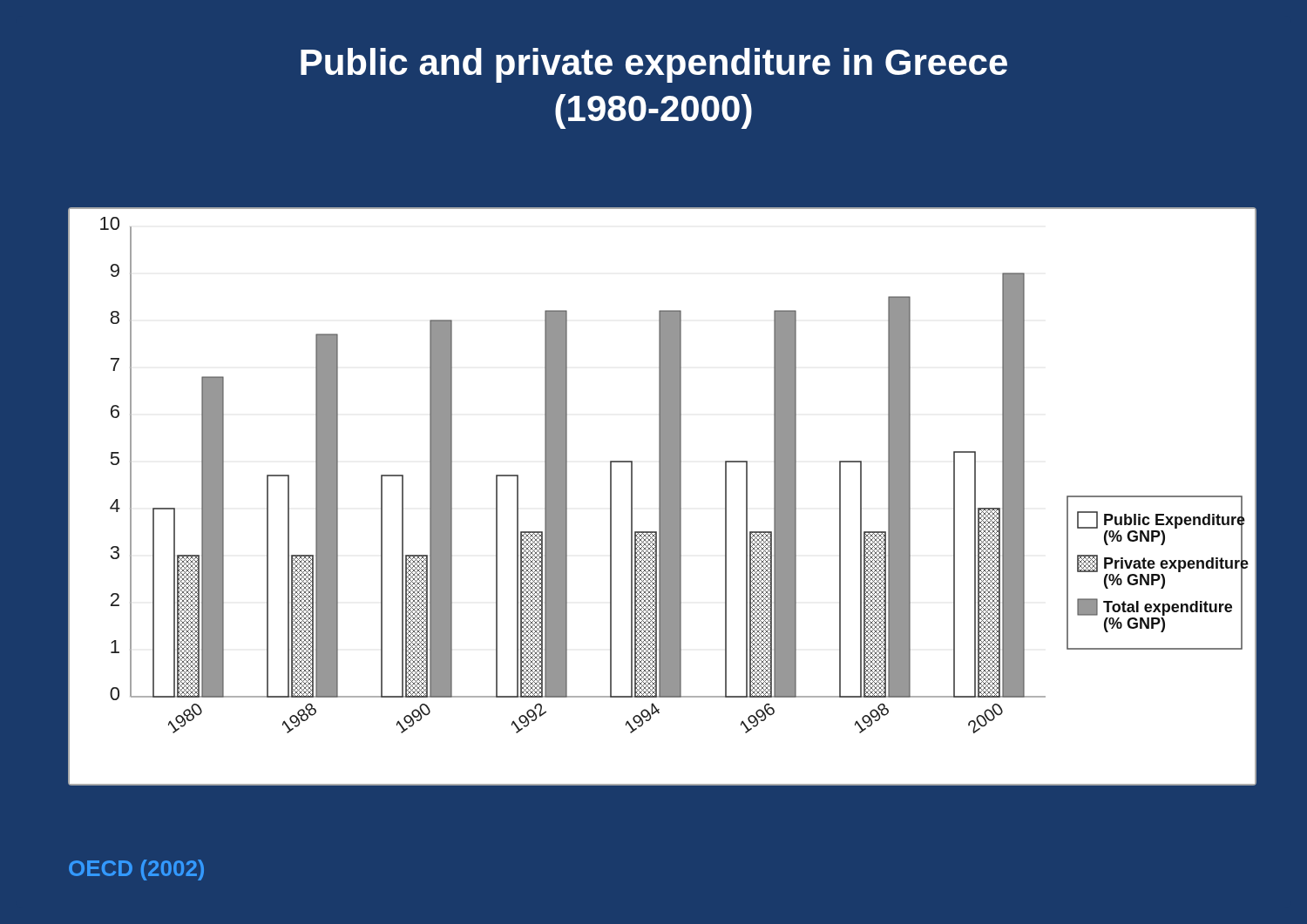The width and height of the screenshot is (1307, 924).
Task: Locate a caption
Action: (137, 868)
